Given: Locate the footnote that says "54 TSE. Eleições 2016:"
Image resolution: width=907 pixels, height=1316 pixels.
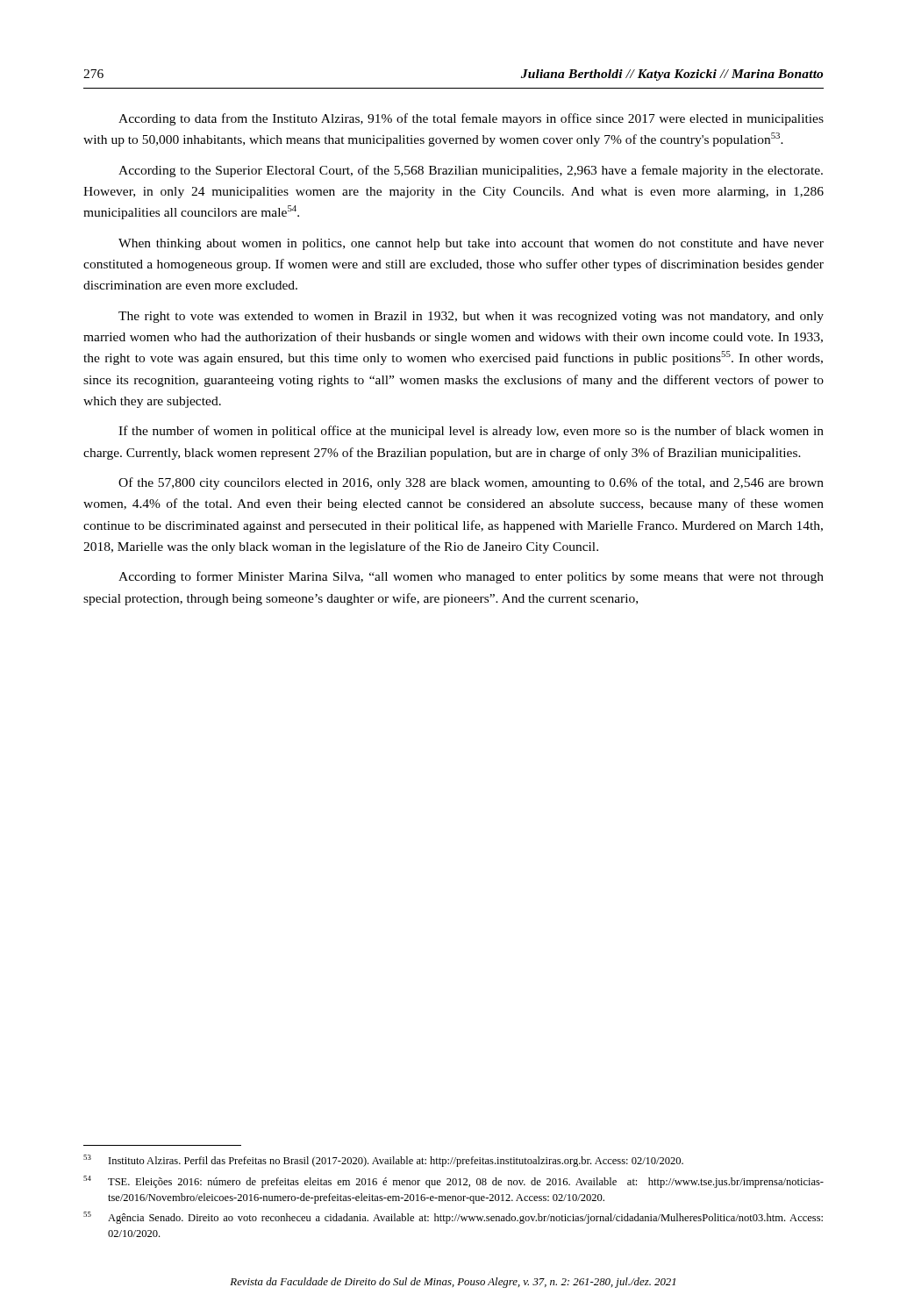Looking at the screenshot, I should click(x=454, y=1189).
